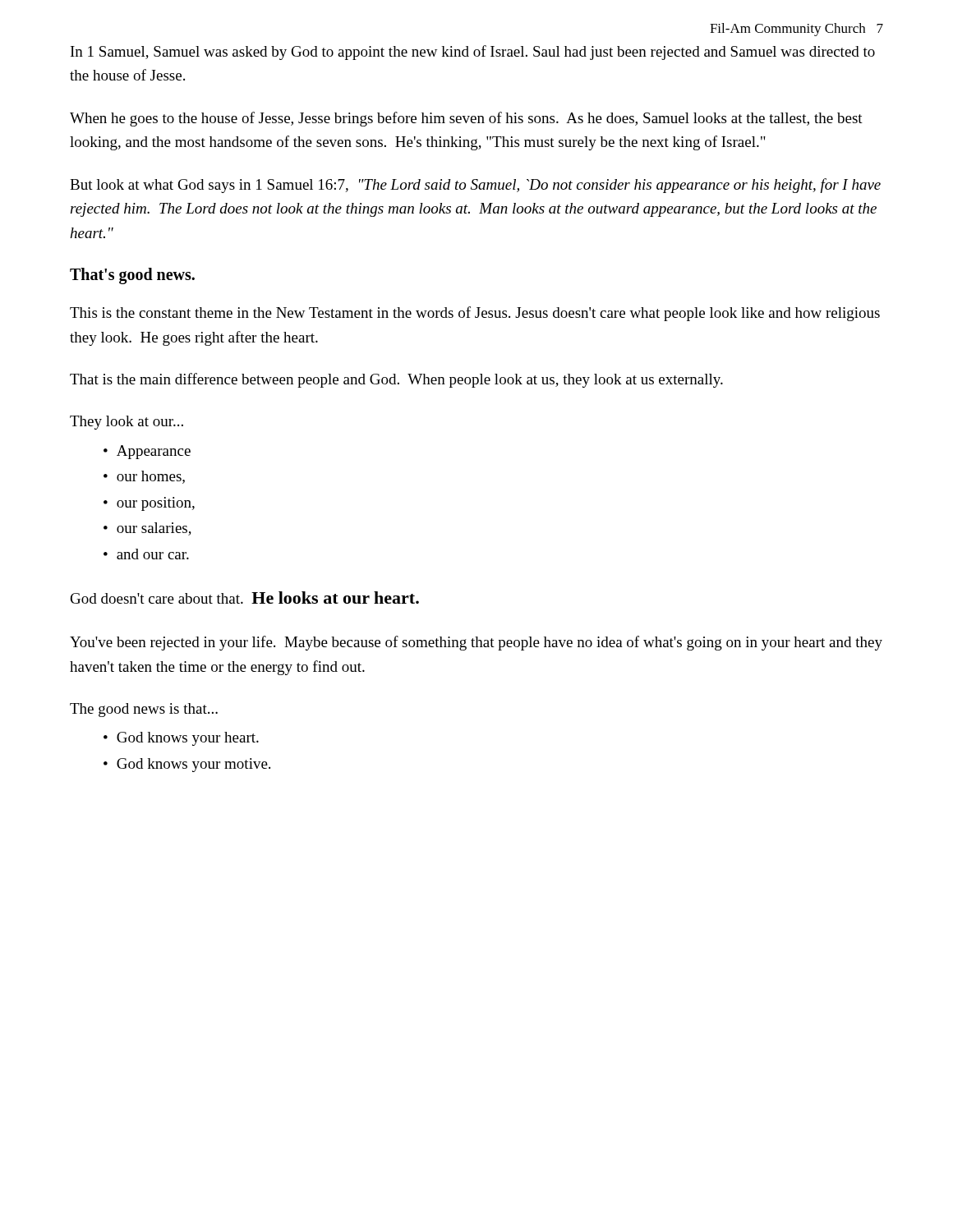This screenshot has width=953, height=1232.
Task: Find the section header that says "That's good news."
Action: 133,274
